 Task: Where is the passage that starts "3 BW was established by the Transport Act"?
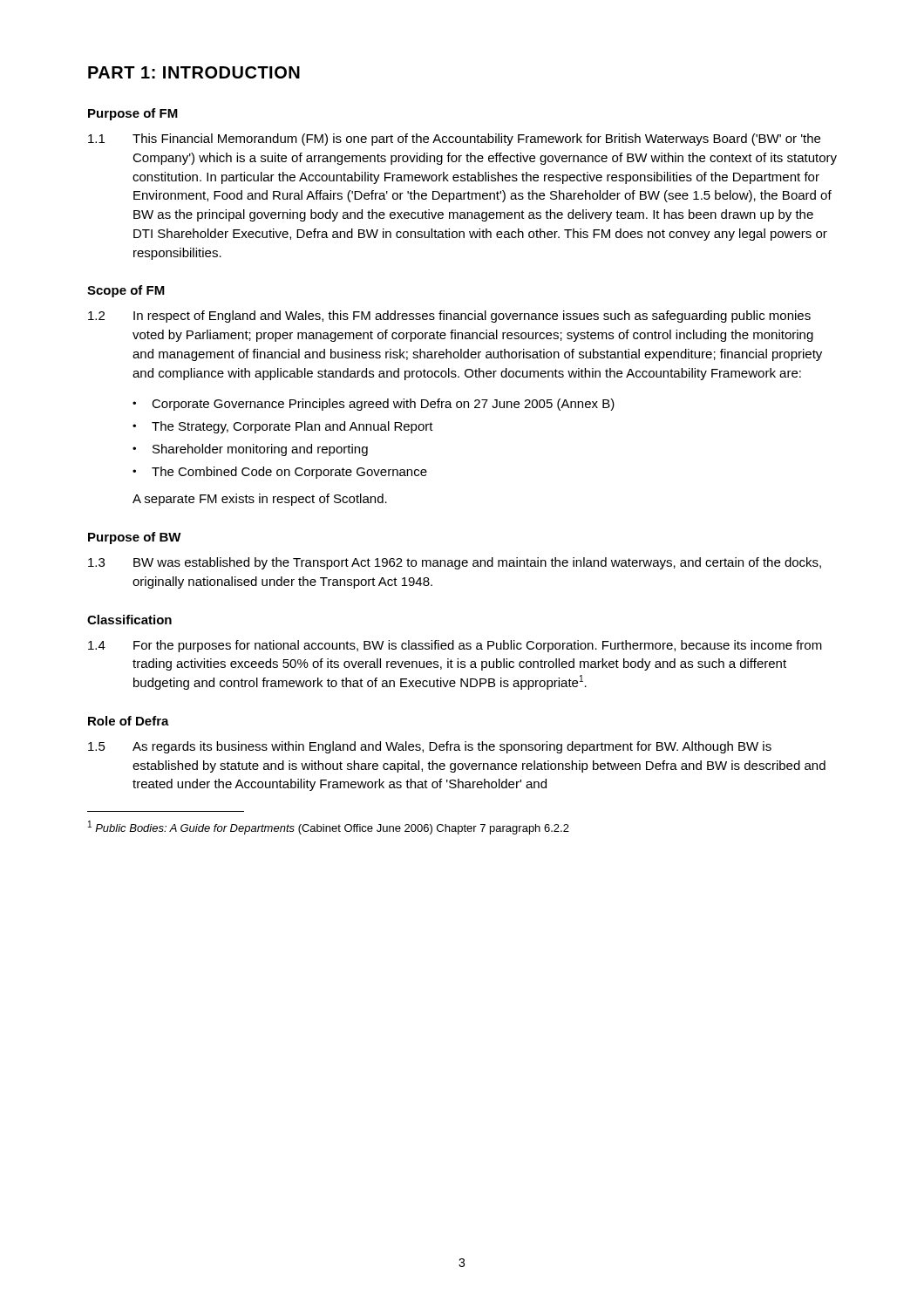462,572
